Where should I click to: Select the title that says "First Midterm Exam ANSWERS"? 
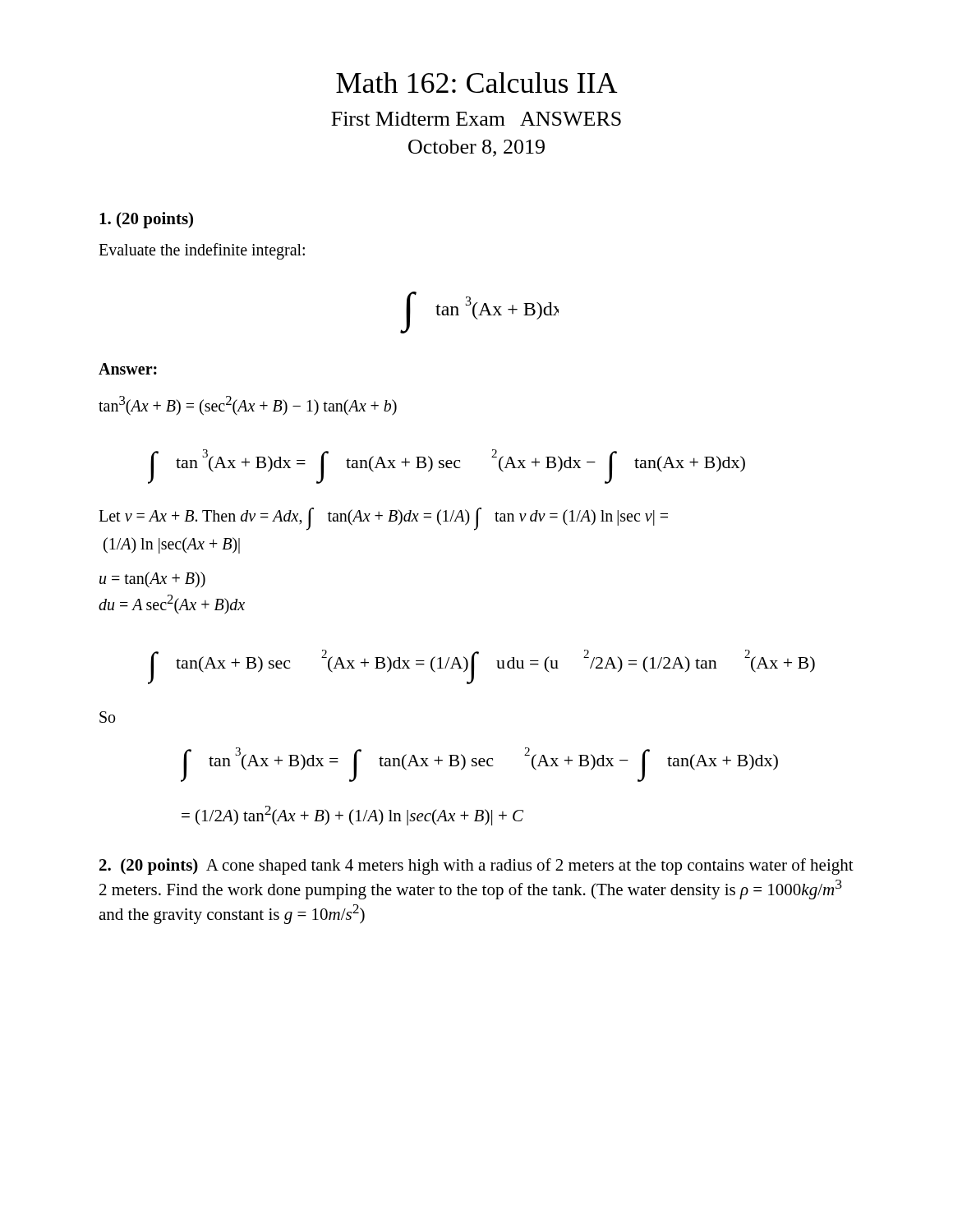pyautogui.click(x=476, y=119)
